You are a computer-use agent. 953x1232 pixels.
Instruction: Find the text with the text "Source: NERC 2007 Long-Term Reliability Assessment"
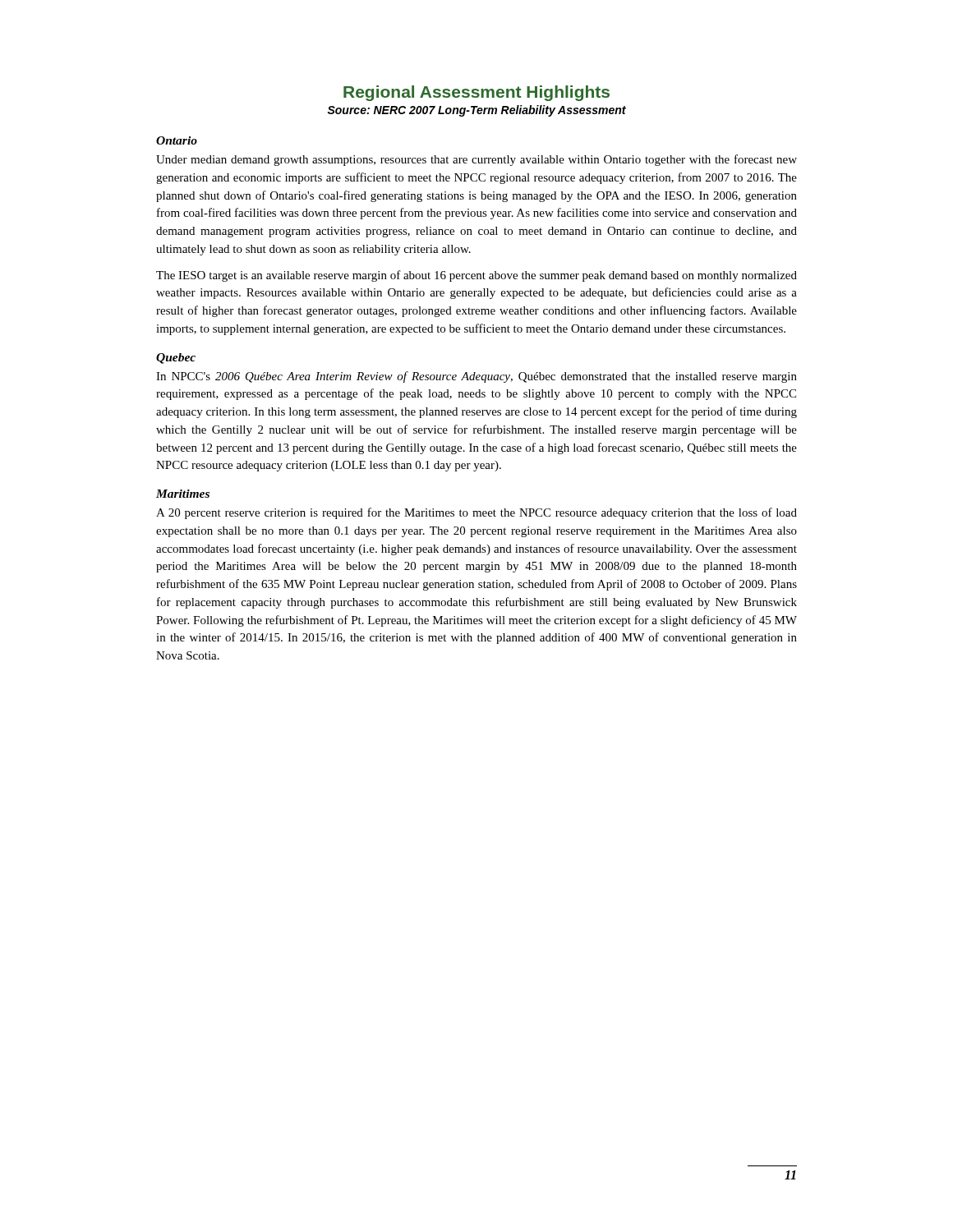pyautogui.click(x=476, y=110)
